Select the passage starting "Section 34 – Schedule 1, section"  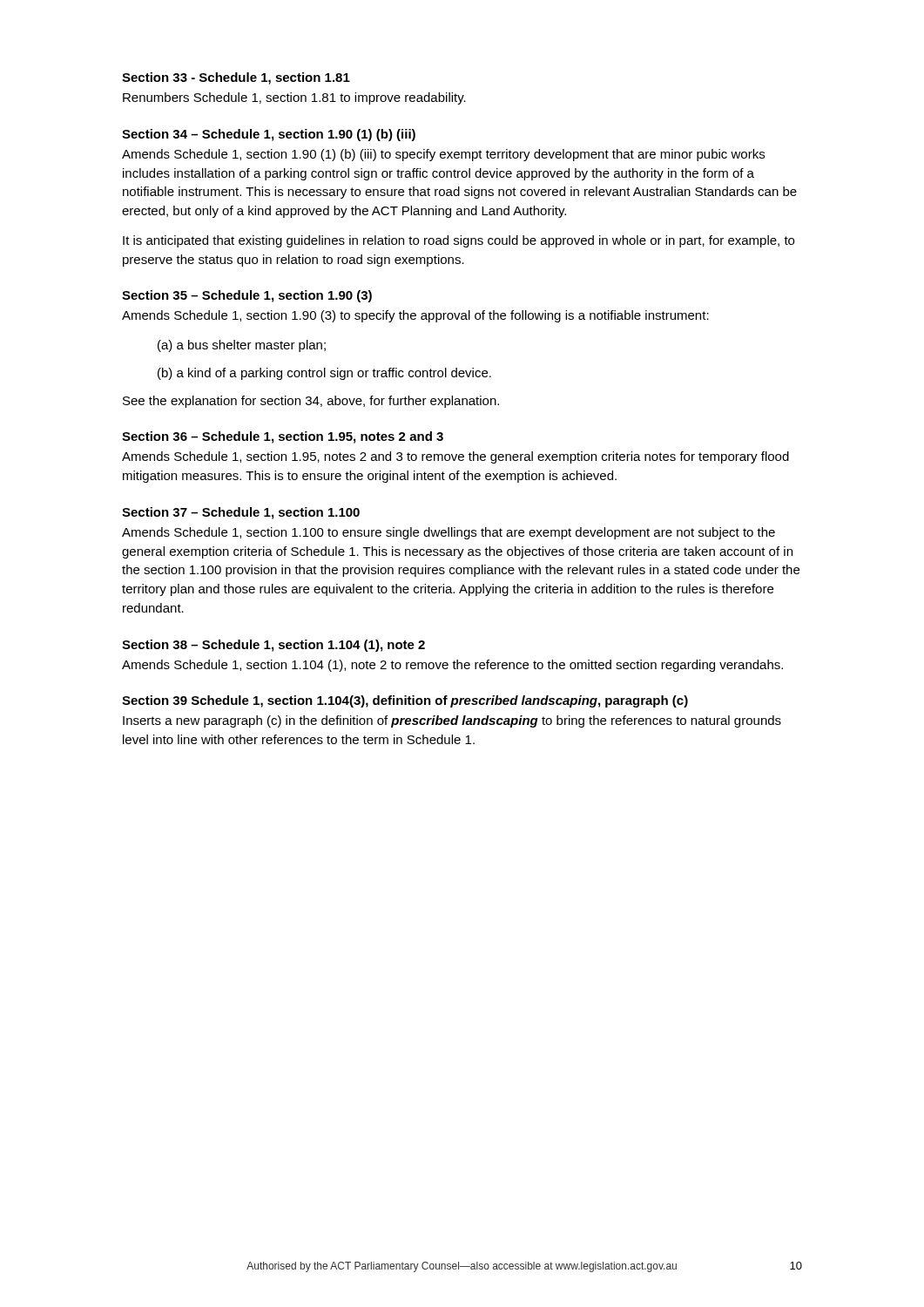(x=269, y=134)
